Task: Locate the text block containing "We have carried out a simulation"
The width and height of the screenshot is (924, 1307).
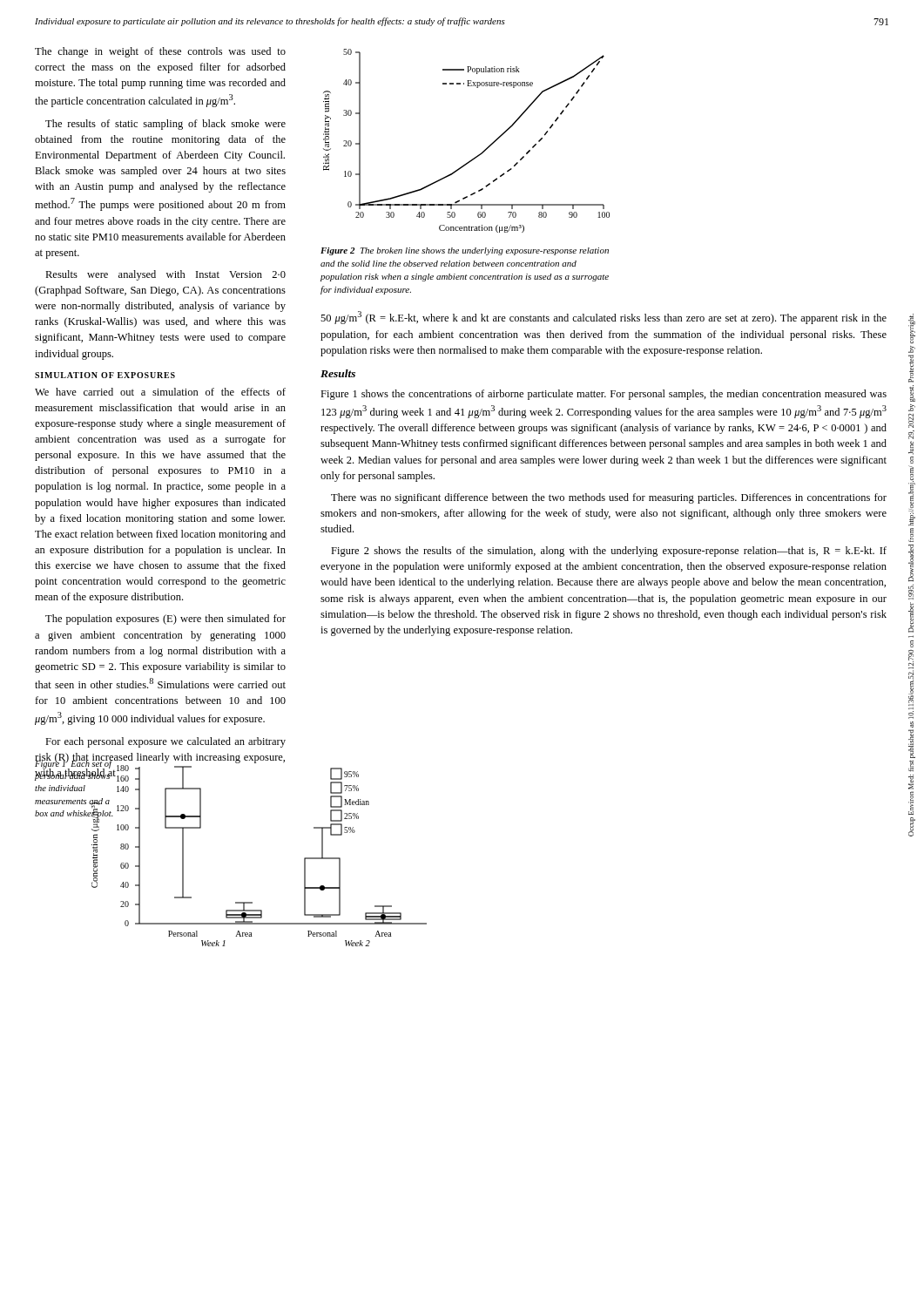Action: (x=160, y=582)
